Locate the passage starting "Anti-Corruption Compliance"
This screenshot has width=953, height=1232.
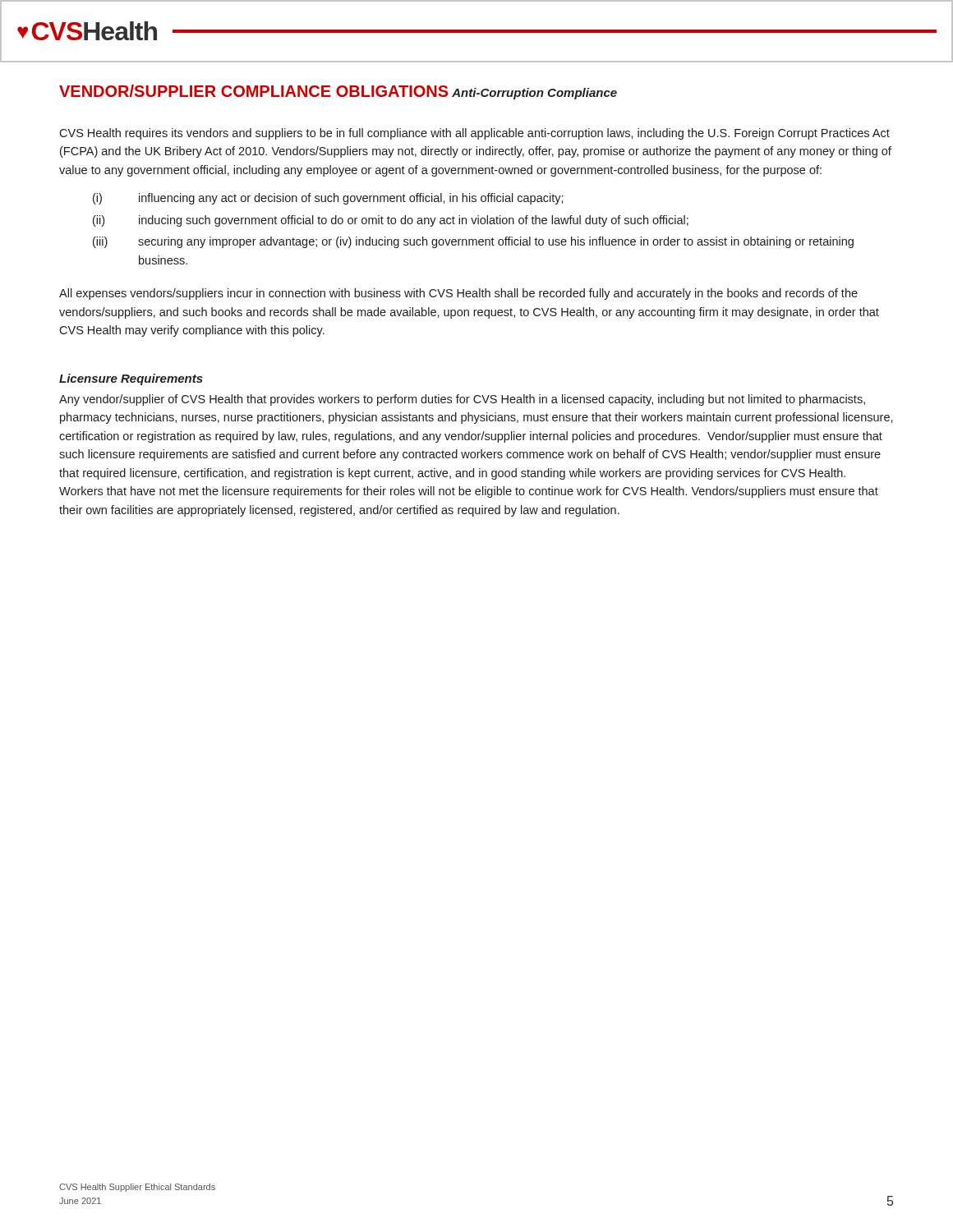535,92
